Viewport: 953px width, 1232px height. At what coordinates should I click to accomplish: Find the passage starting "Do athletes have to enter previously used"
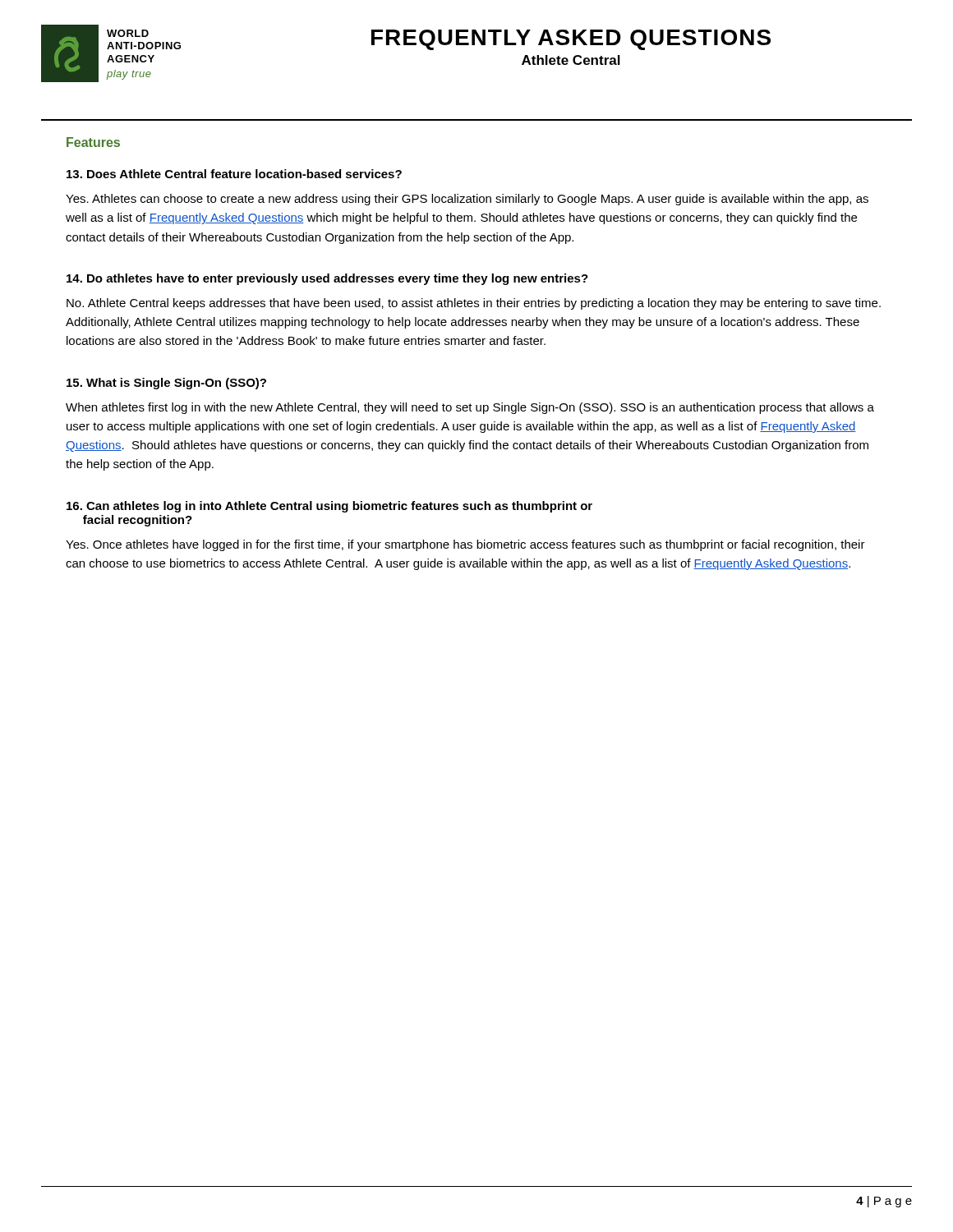tap(327, 278)
